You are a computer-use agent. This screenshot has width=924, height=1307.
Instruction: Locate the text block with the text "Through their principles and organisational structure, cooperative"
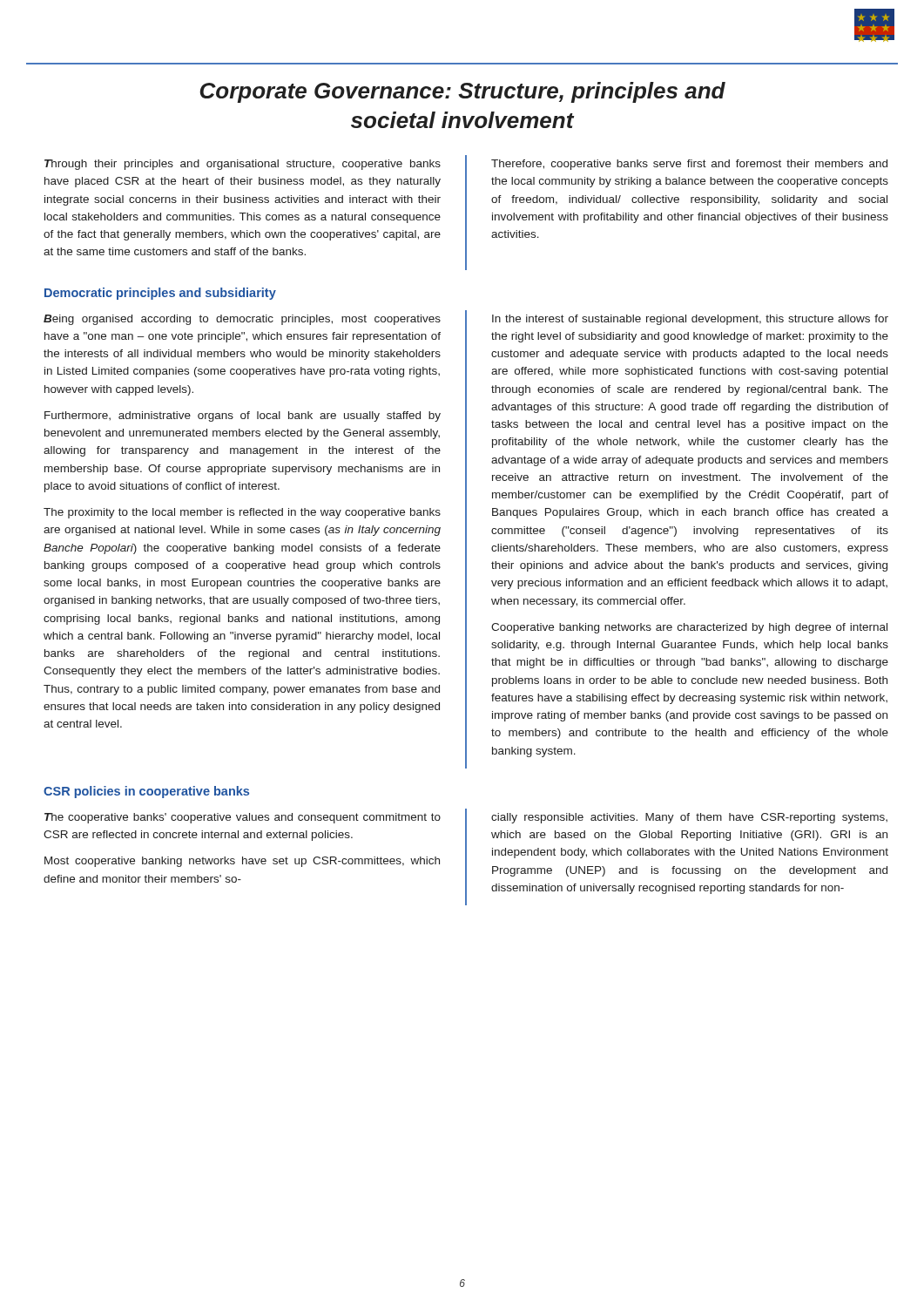tap(242, 208)
